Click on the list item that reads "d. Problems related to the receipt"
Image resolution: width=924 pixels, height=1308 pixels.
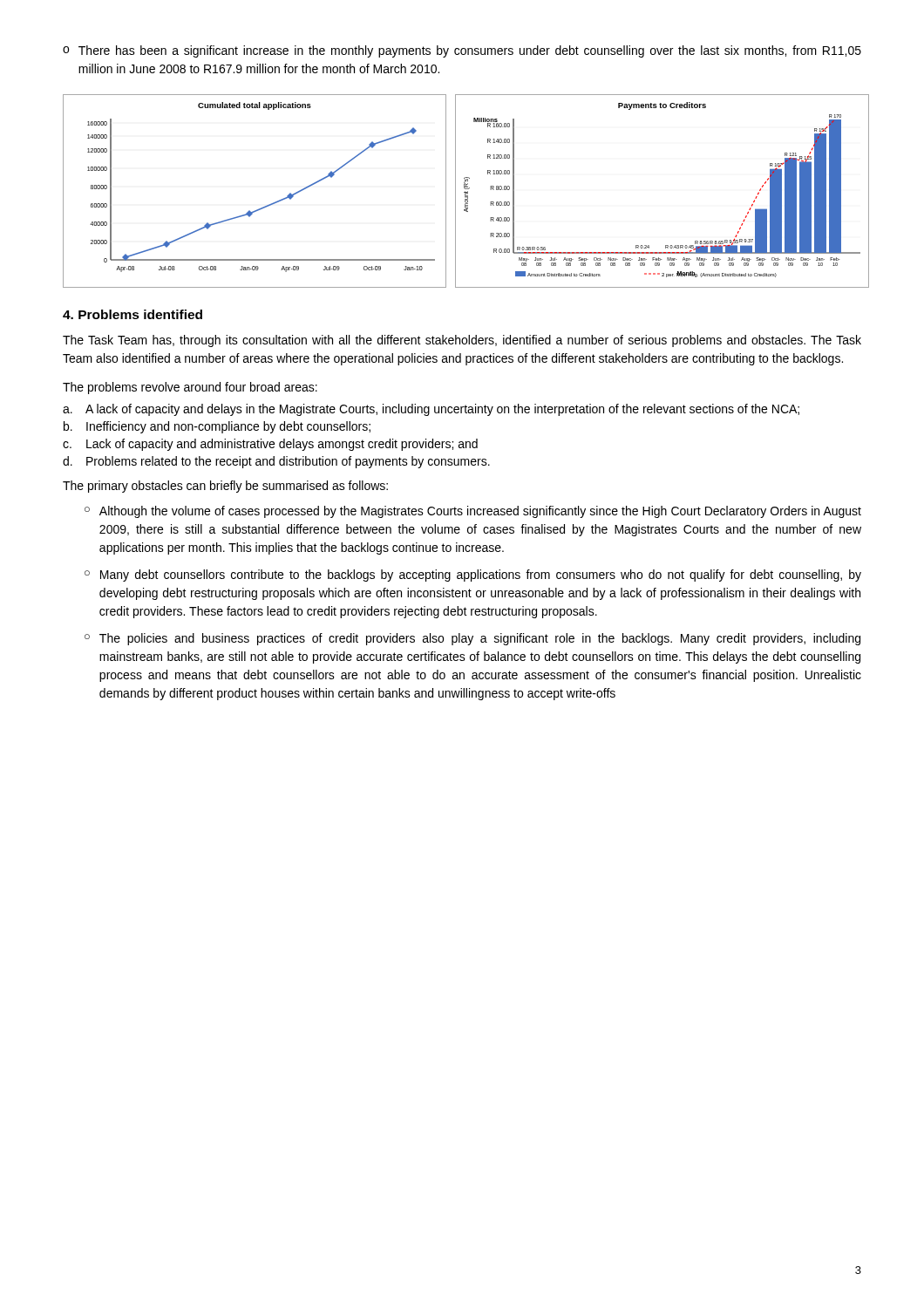pyautogui.click(x=277, y=461)
